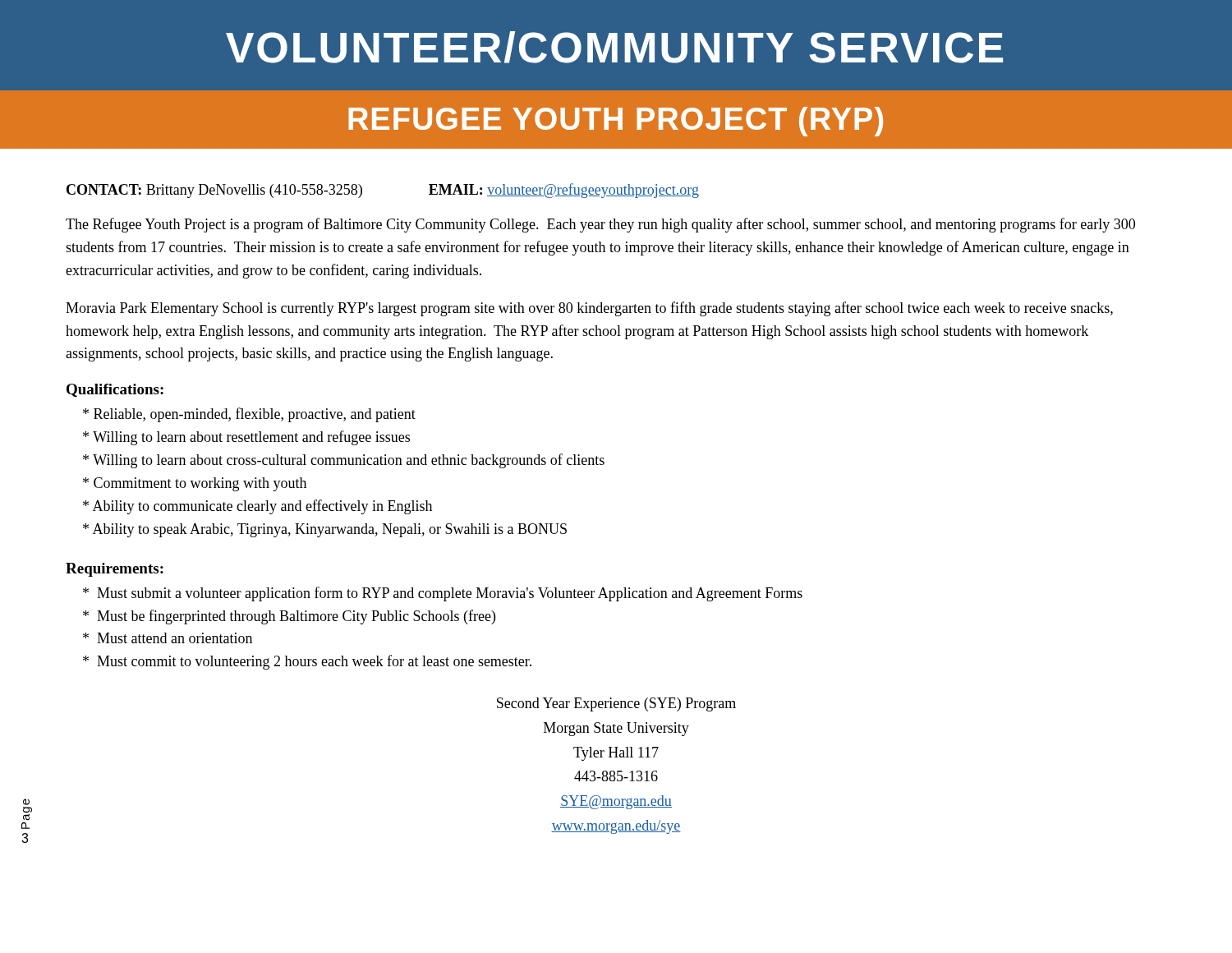
Task: Find the block starting "Ability to speak Arabic, Tigrinya, Kinyarwanda, Nepali, or"
Action: point(325,529)
